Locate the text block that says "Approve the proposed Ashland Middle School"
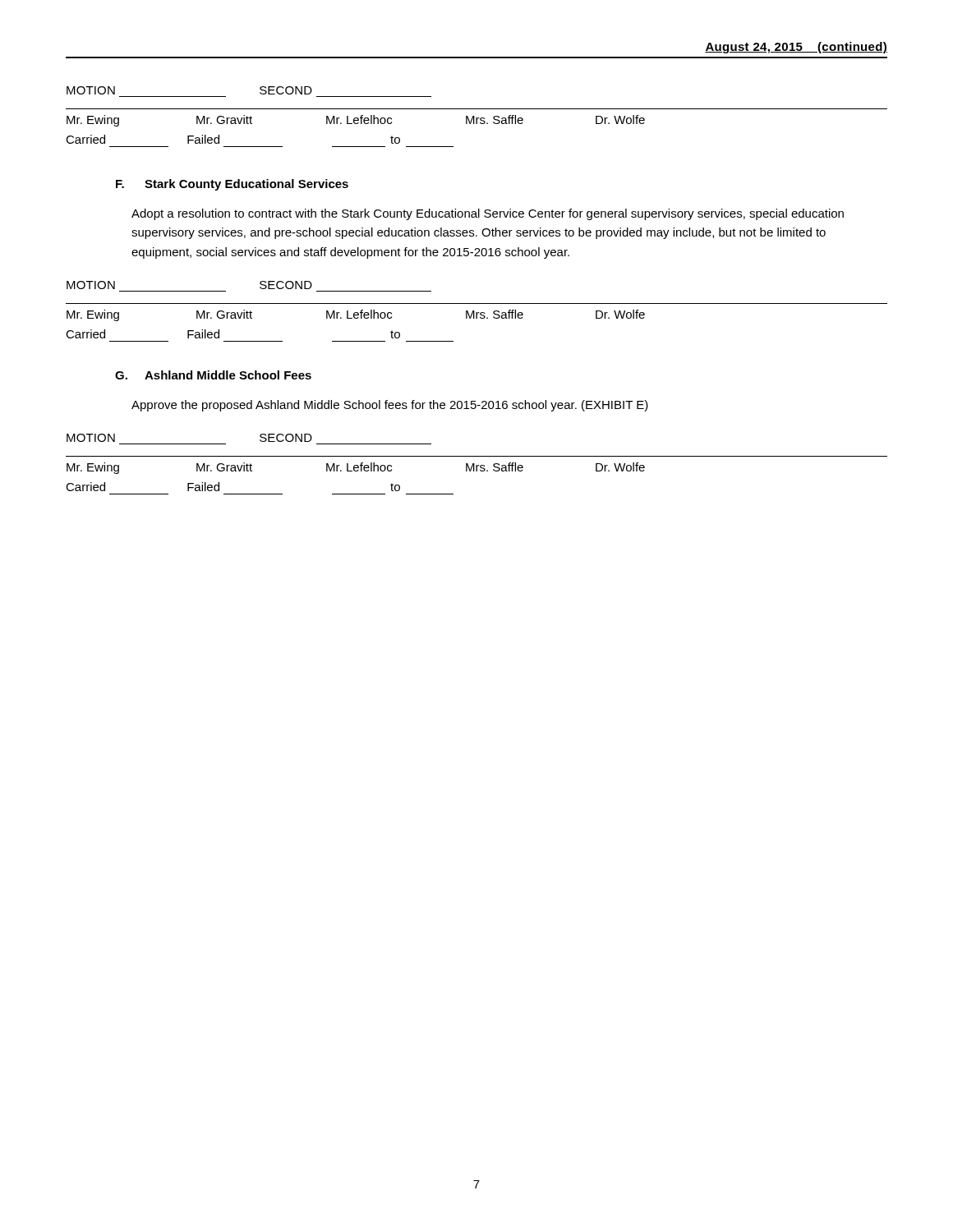Screen dimensions: 1232x953 pyautogui.click(x=390, y=404)
